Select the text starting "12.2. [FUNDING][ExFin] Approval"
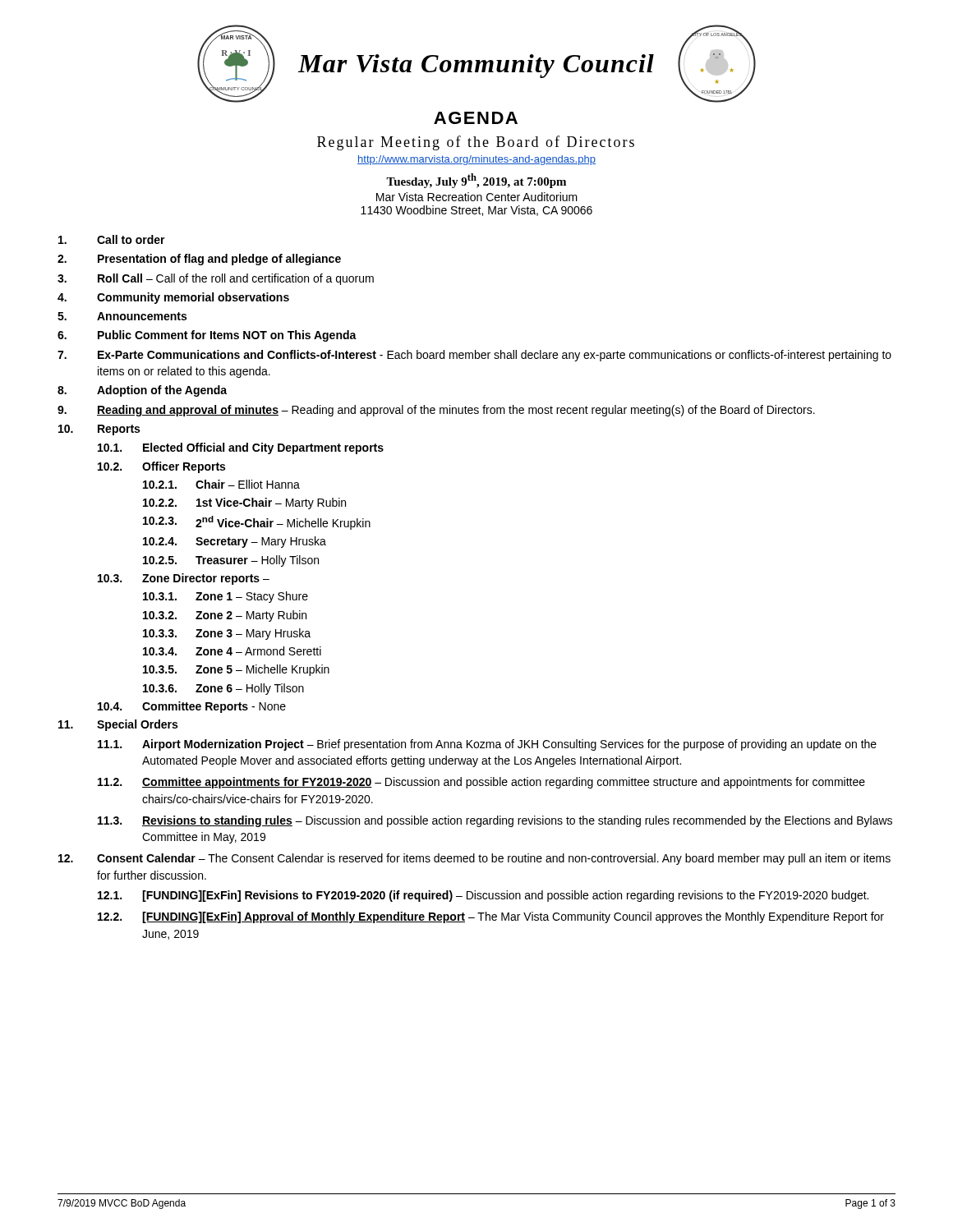 [x=496, y=925]
